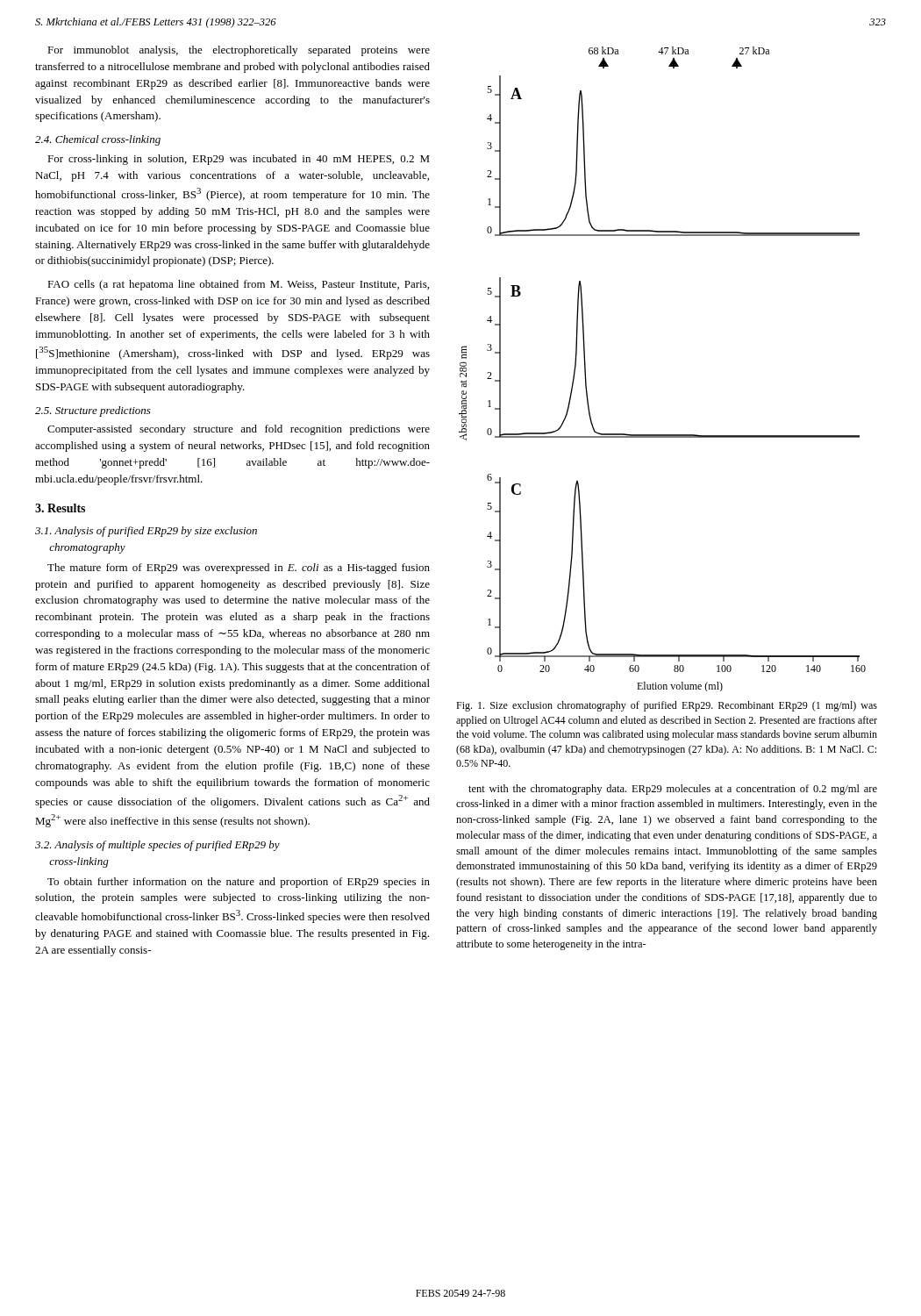Image resolution: width=921 pixels, height=1316 pixels.
Task: Point to "3. Results"
Action: pyautogui.click(x=60, y=509)
